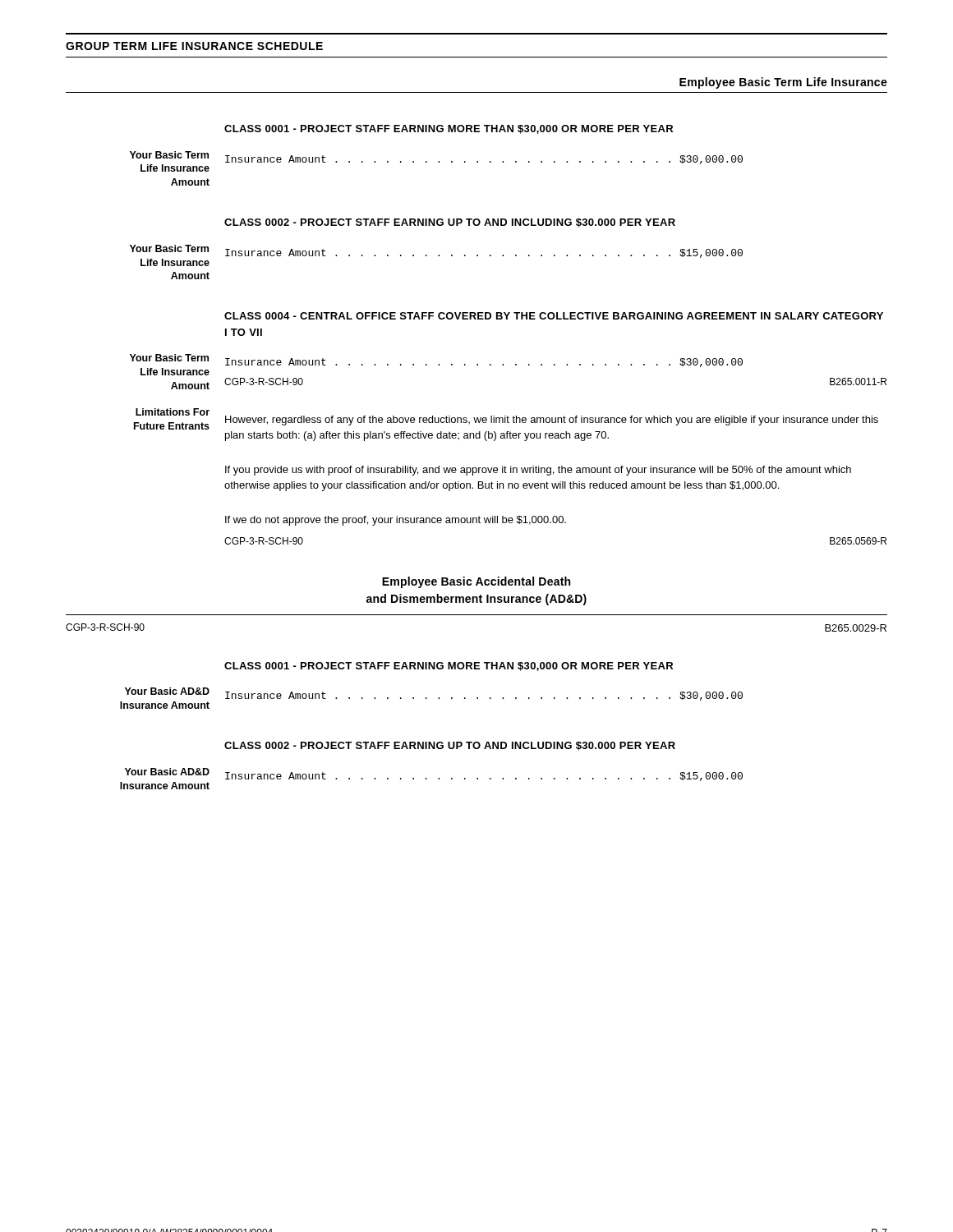Find the block starting "If you provide us with"

(538, 477)
